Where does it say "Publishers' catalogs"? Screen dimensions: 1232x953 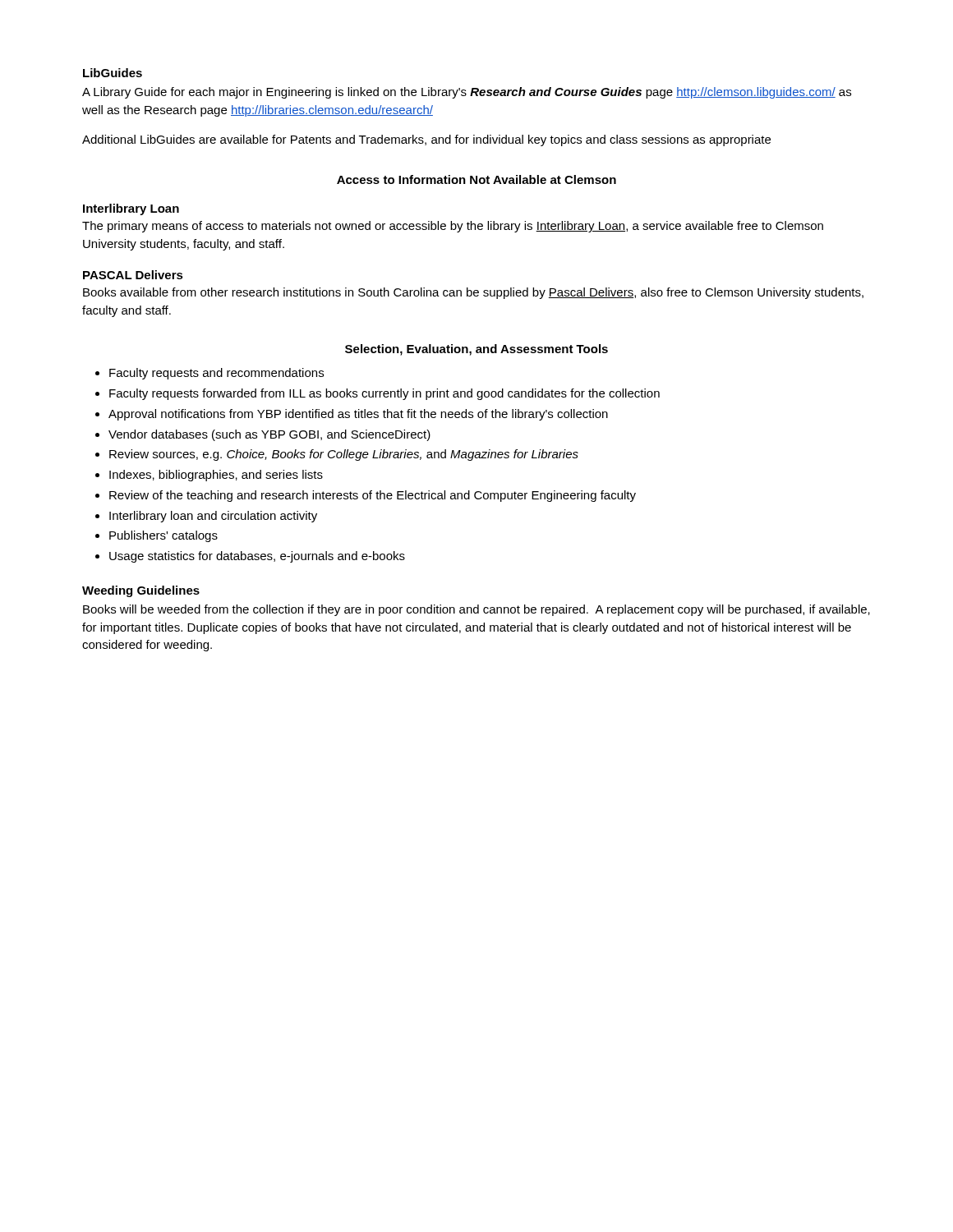163,535
